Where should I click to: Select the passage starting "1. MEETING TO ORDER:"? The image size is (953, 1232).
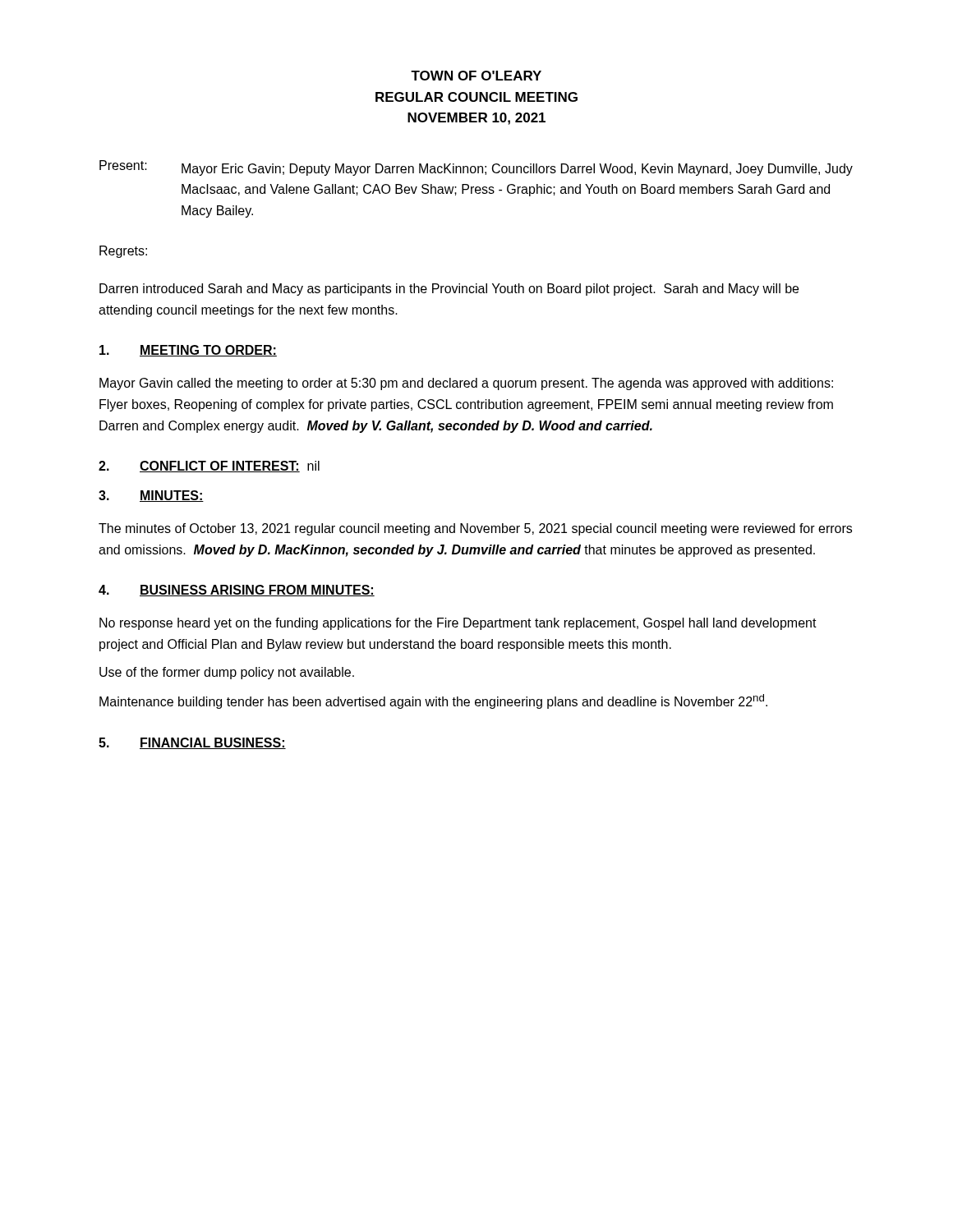(188, 351)
